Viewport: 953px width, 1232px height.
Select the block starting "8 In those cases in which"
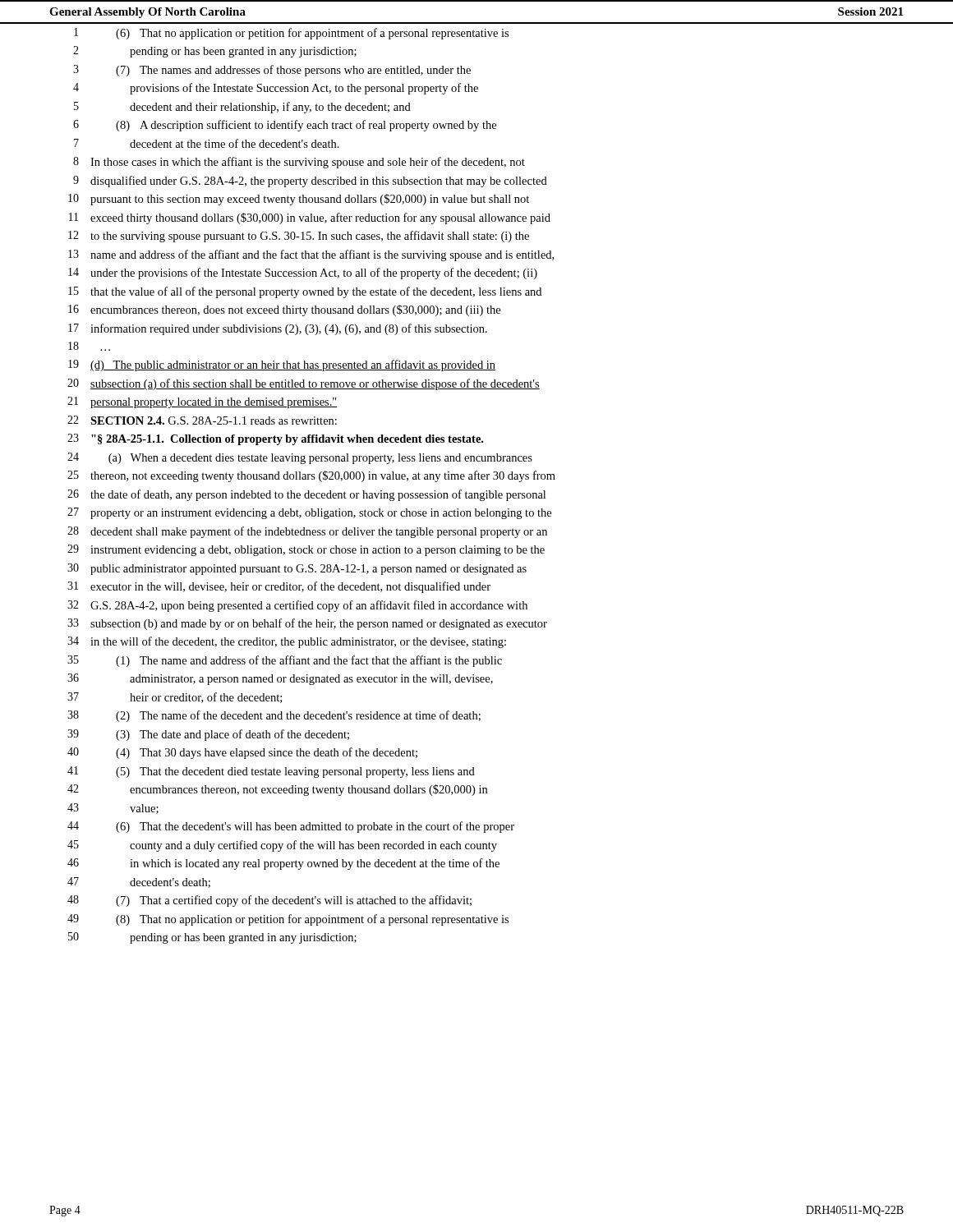476,245
